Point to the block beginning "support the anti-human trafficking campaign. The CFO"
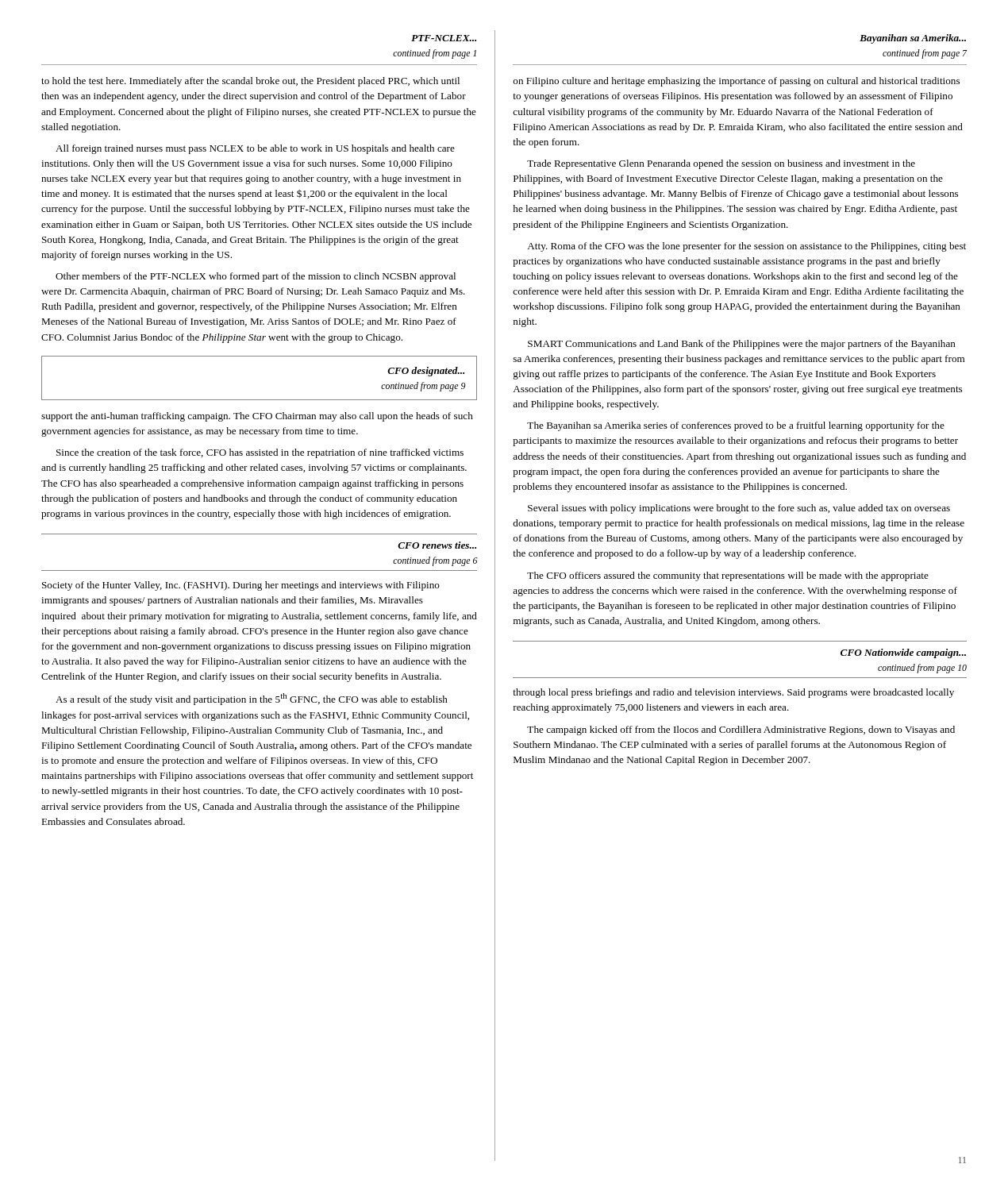Screen dimensions: 1191x1008 [x=259, y=464]
